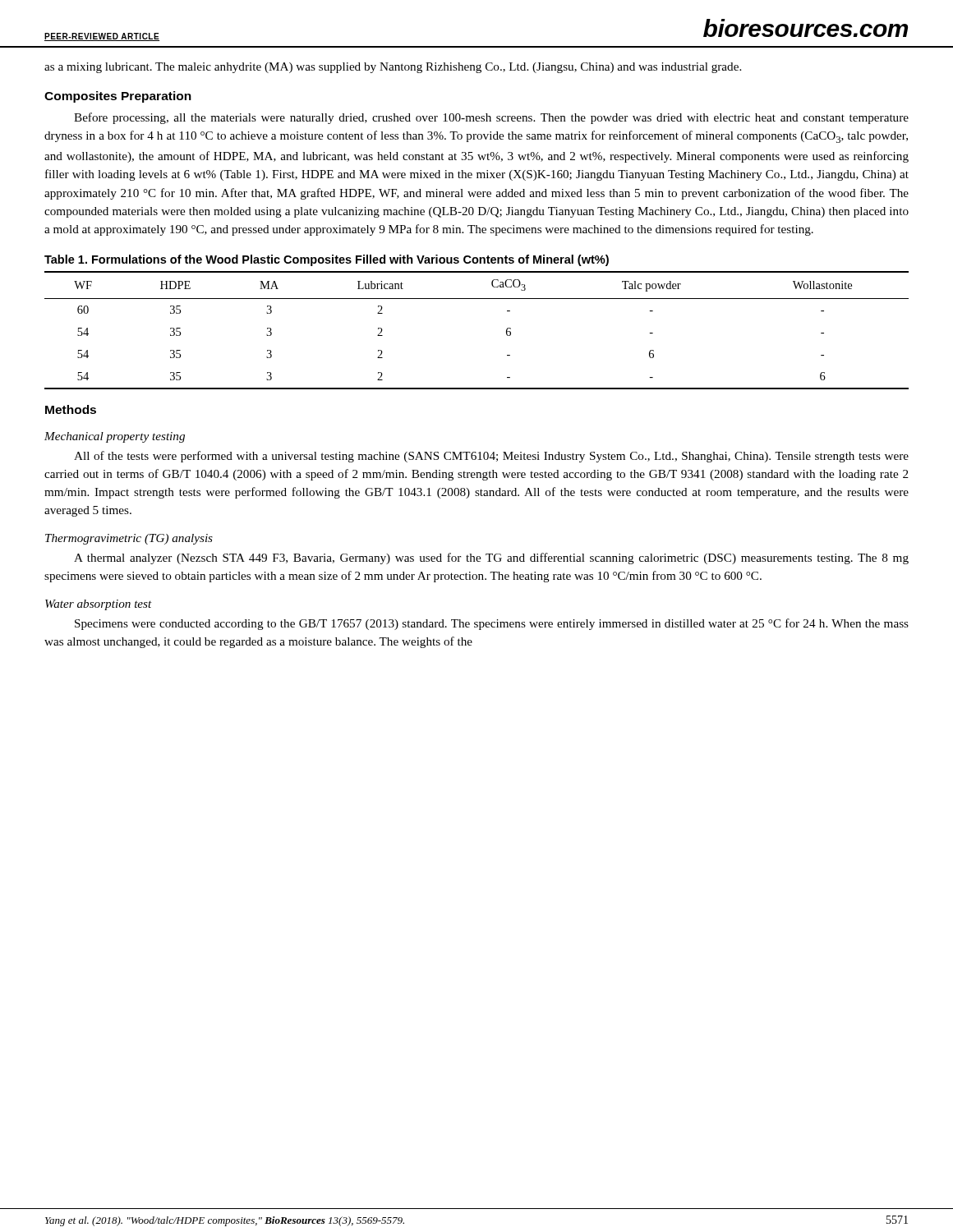
Task: Select the text block with the text "All of the"
Action: coord(476,482)
